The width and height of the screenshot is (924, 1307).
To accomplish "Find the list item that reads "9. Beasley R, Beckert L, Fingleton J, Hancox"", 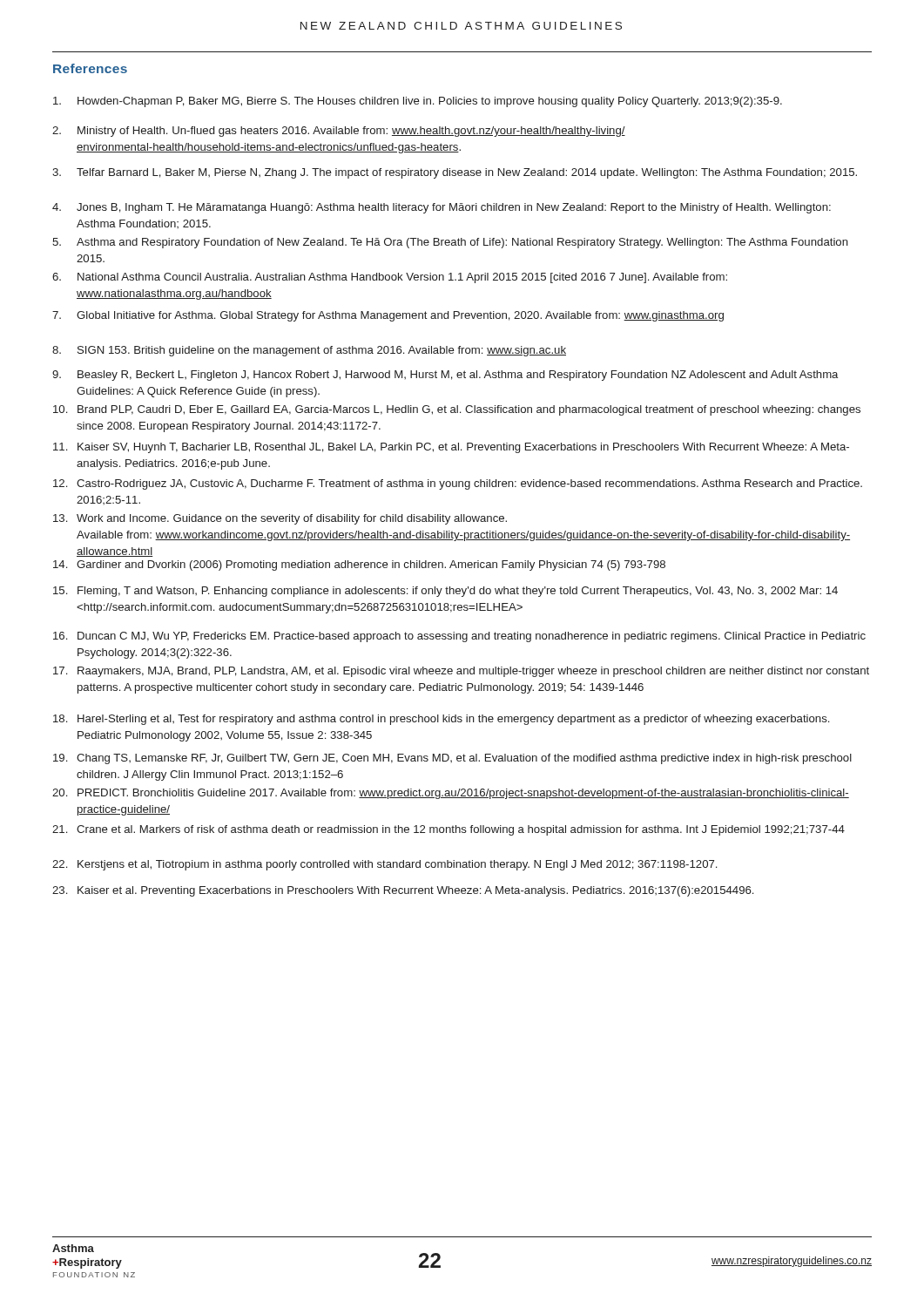I will (x=462, y=383).
